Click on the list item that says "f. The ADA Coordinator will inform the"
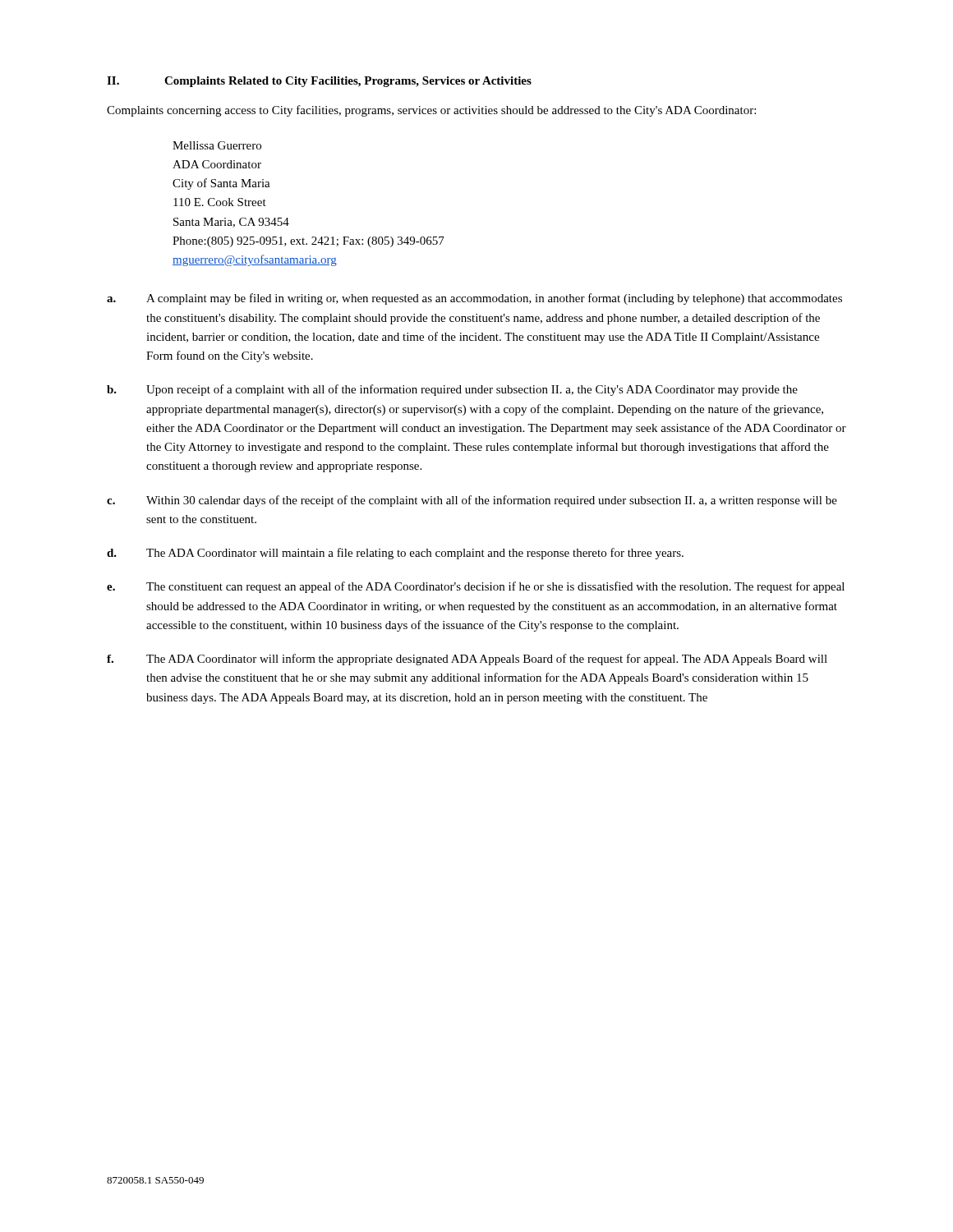The image size is (953, 1232). point(476,678)
